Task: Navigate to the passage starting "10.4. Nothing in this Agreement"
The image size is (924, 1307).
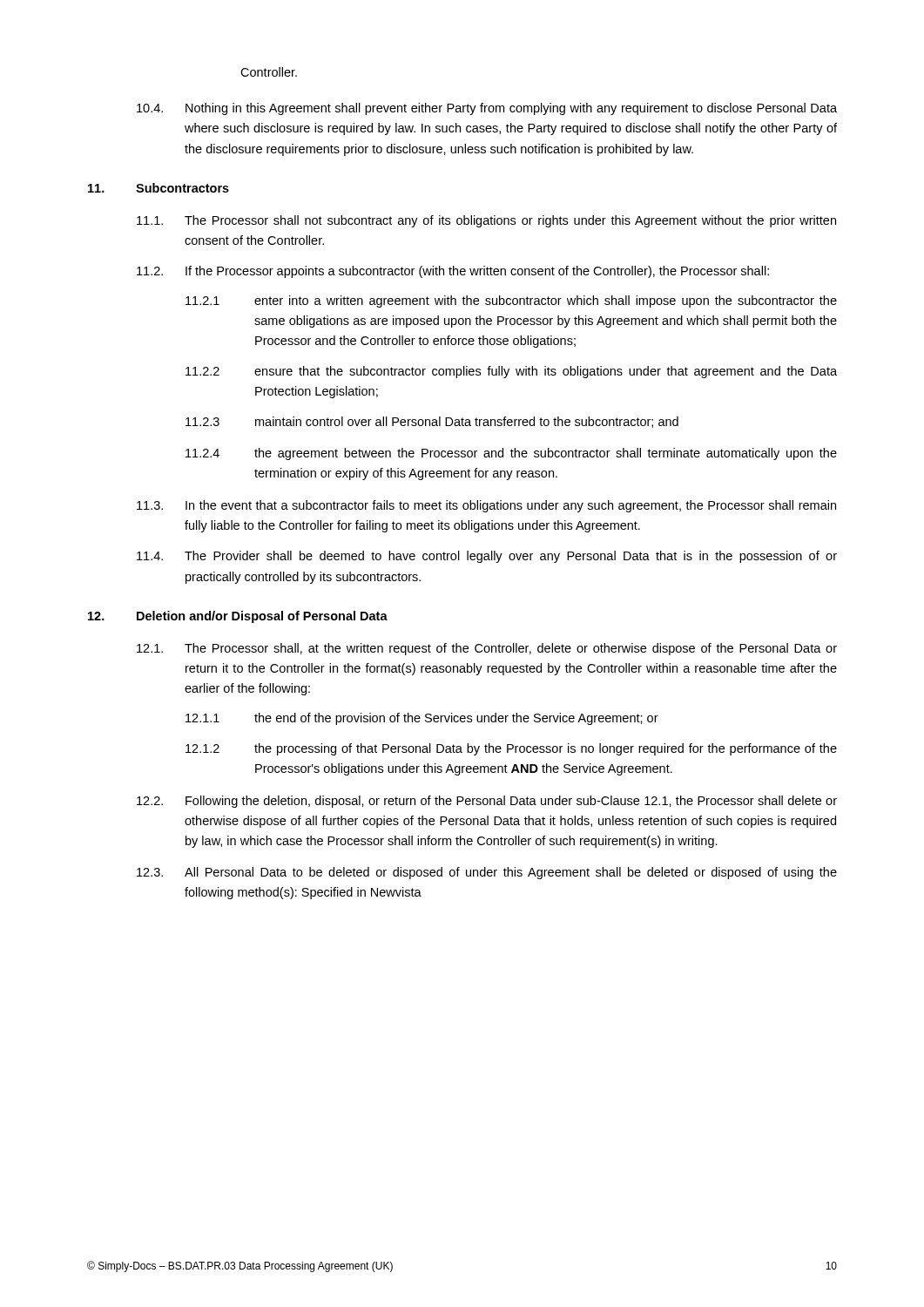Action: tap(462, 129)
